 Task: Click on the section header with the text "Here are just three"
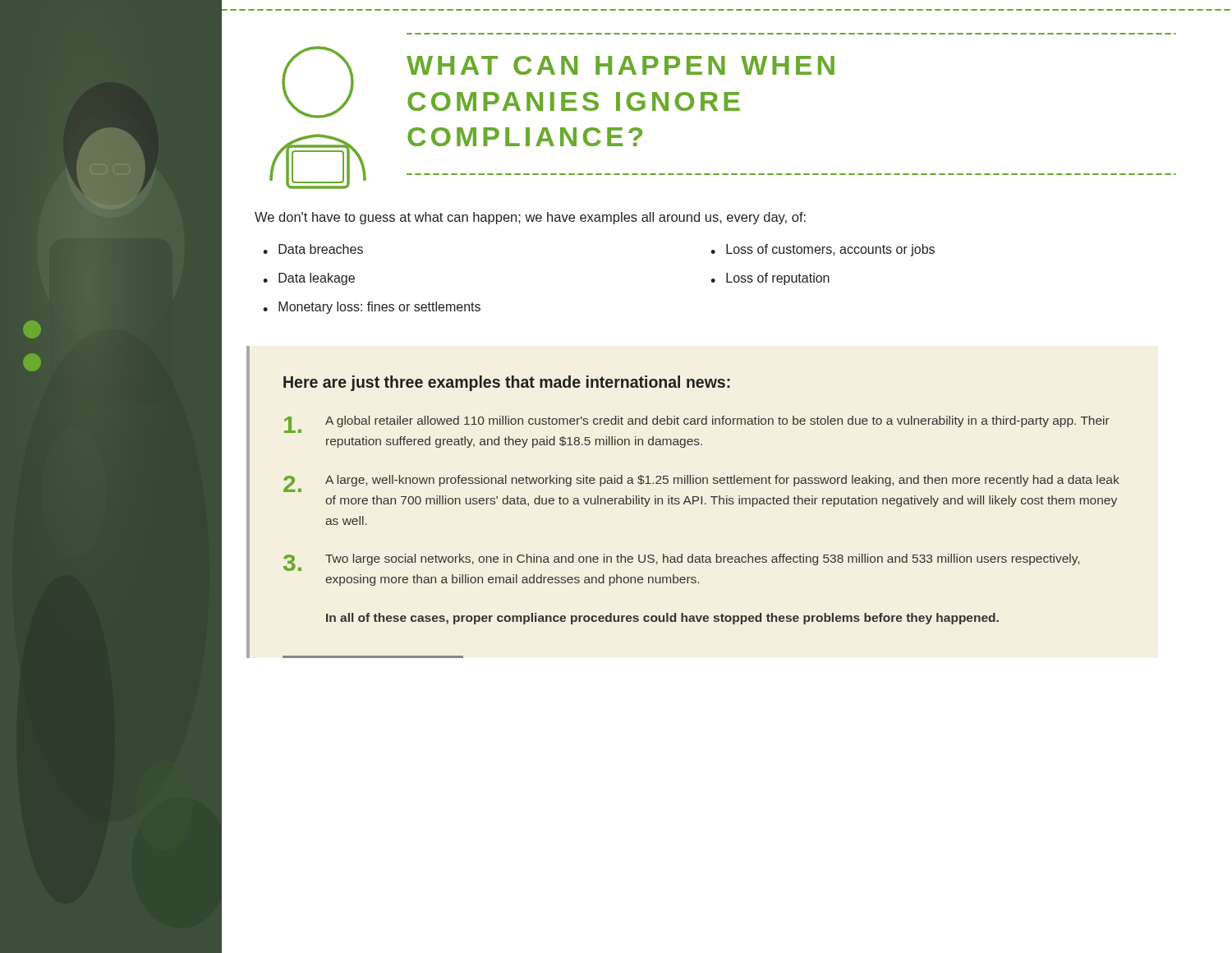coord(704,383)
